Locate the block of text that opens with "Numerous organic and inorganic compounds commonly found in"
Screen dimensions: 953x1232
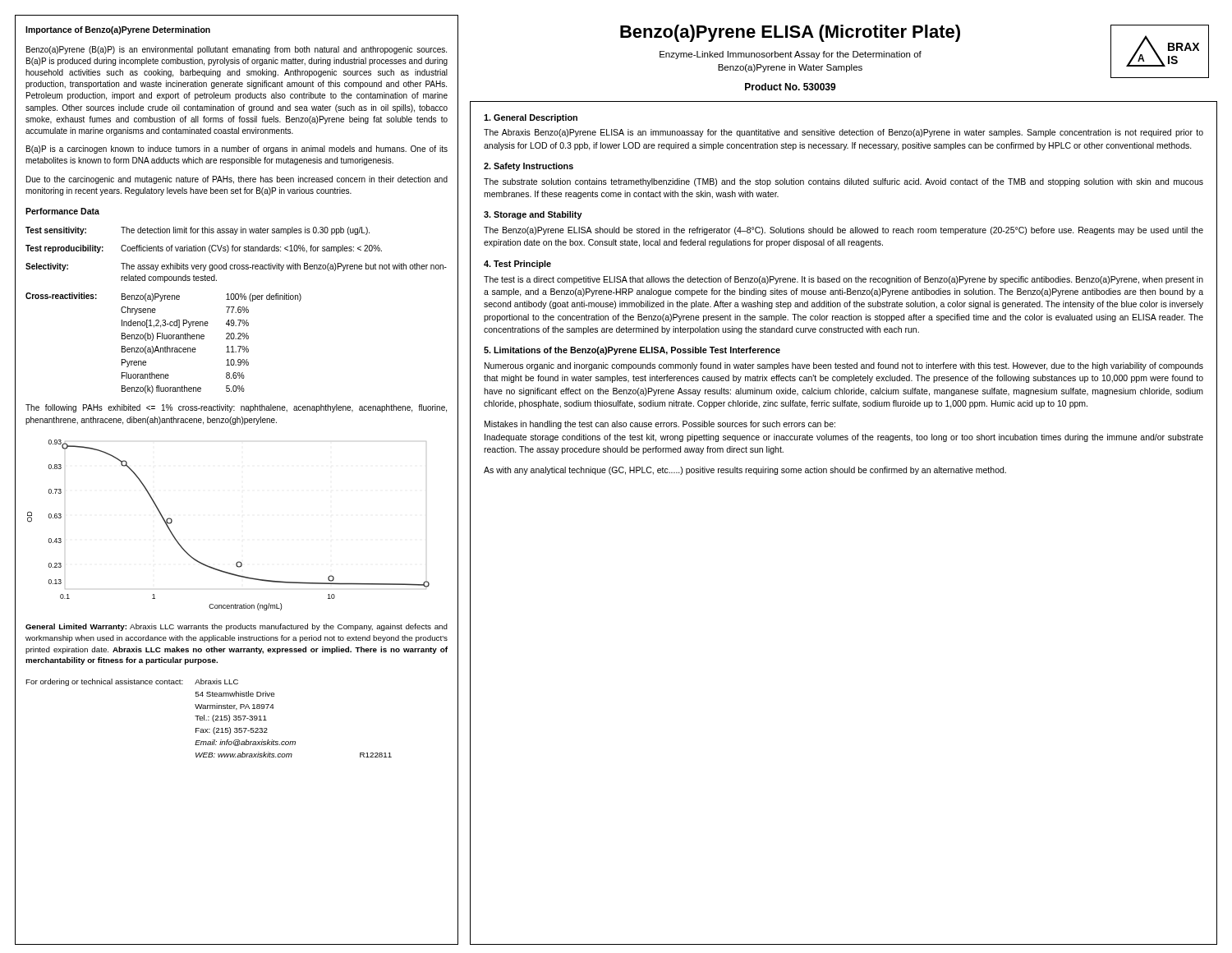(x=844, y=384)
